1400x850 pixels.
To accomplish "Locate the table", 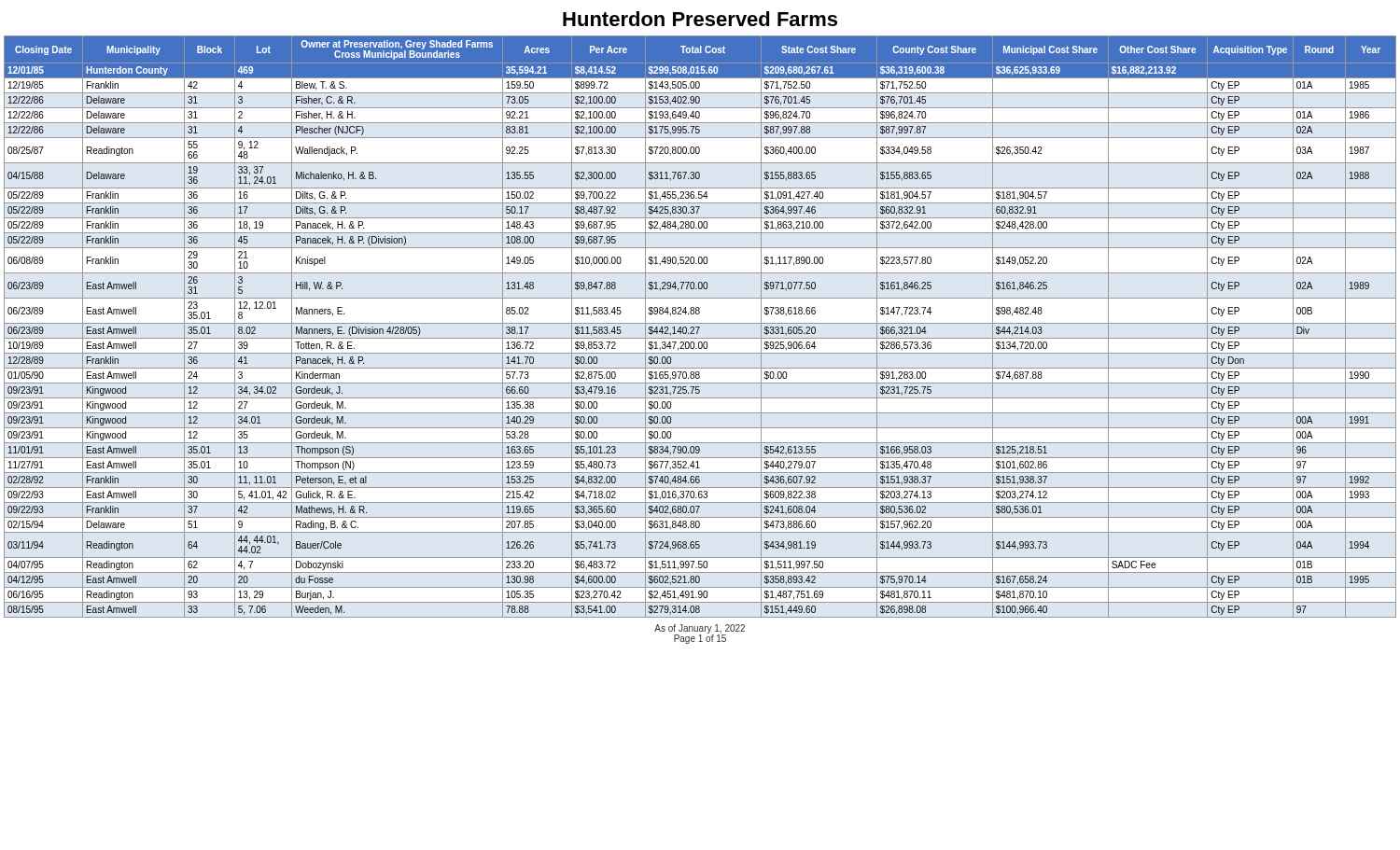I will 700,327.
